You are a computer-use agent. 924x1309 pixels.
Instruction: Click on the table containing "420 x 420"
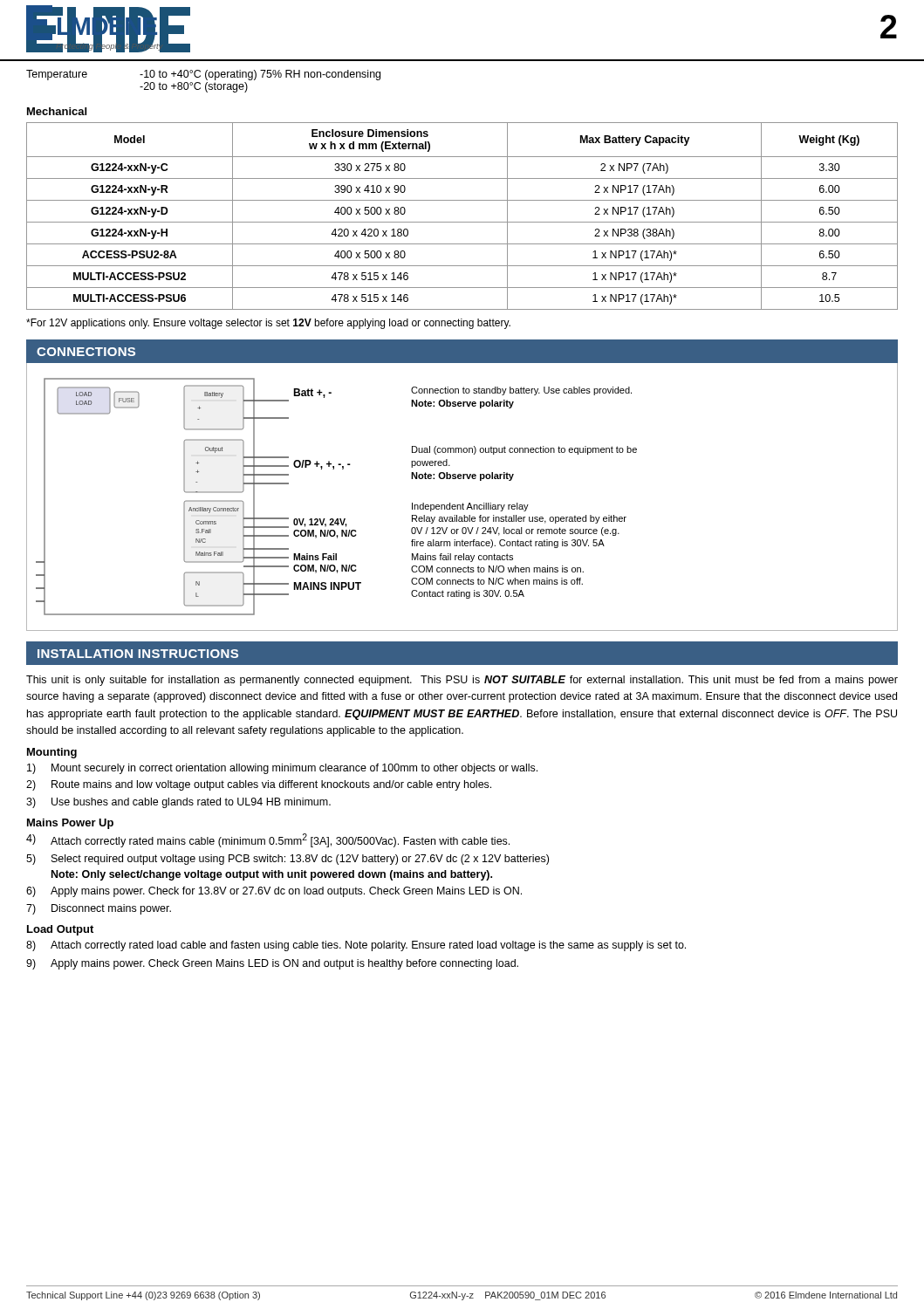coord(462,216)
